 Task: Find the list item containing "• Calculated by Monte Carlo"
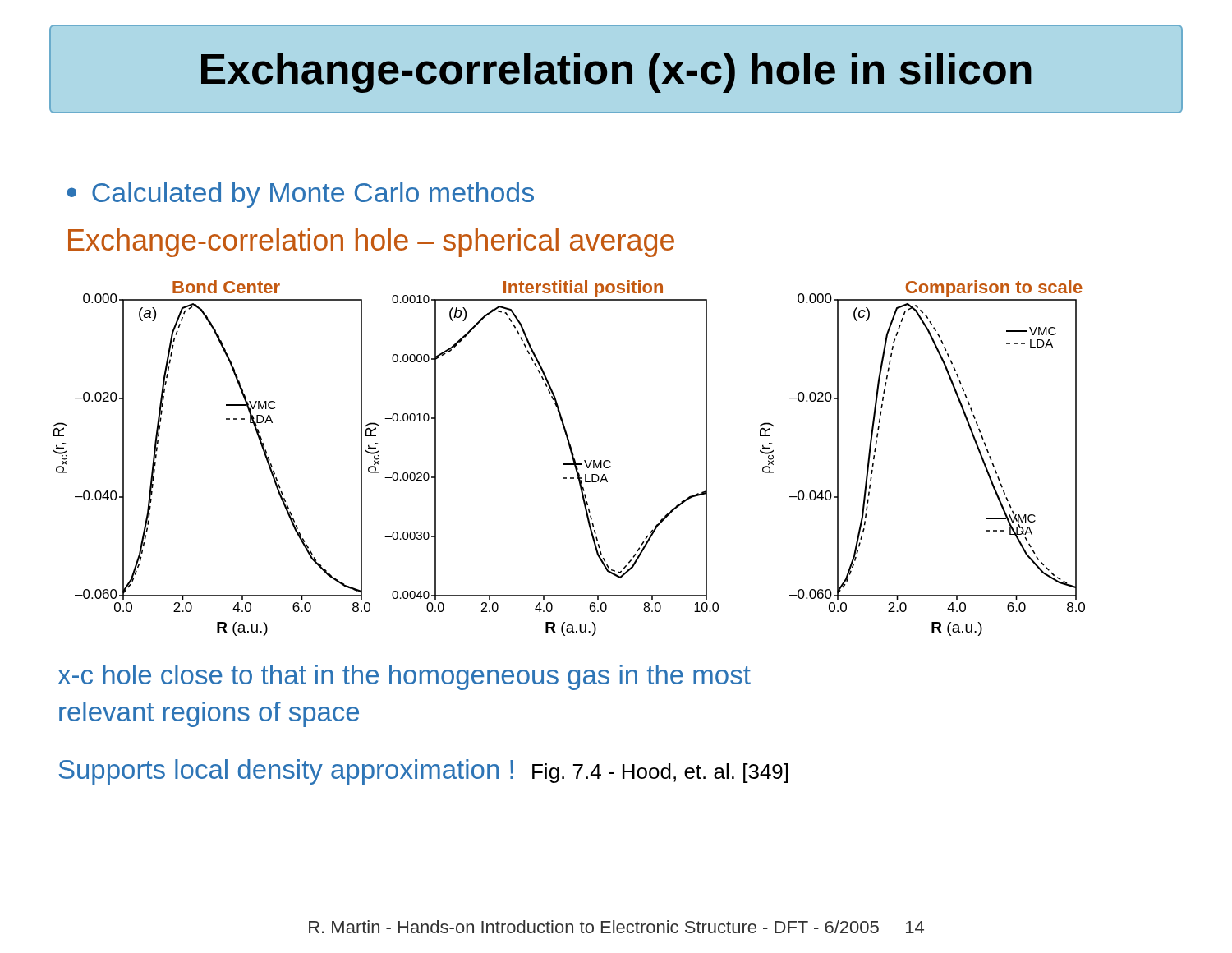click(x=300, y=192)
